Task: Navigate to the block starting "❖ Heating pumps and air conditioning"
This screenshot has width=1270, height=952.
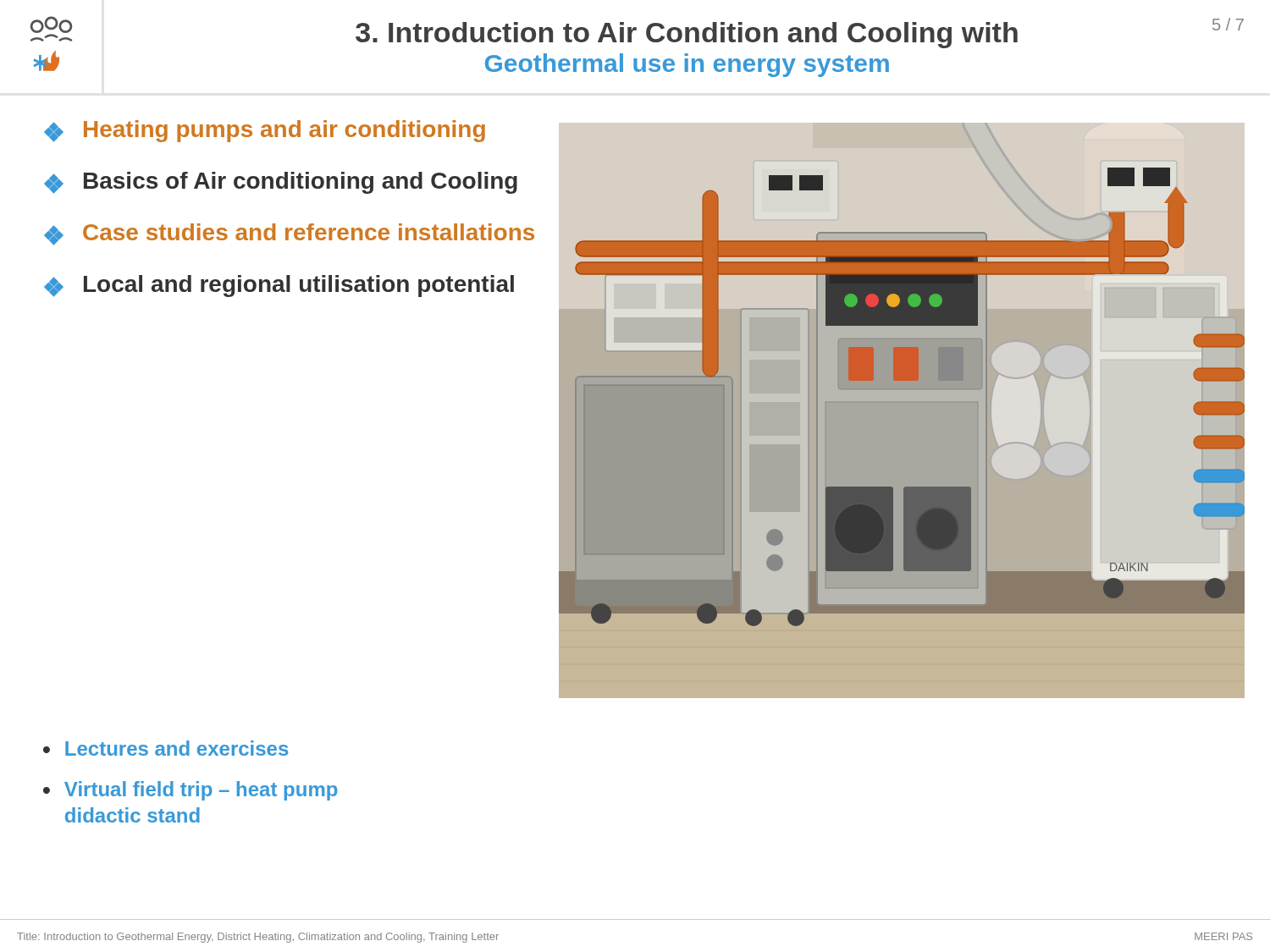Action: (264, 132)
